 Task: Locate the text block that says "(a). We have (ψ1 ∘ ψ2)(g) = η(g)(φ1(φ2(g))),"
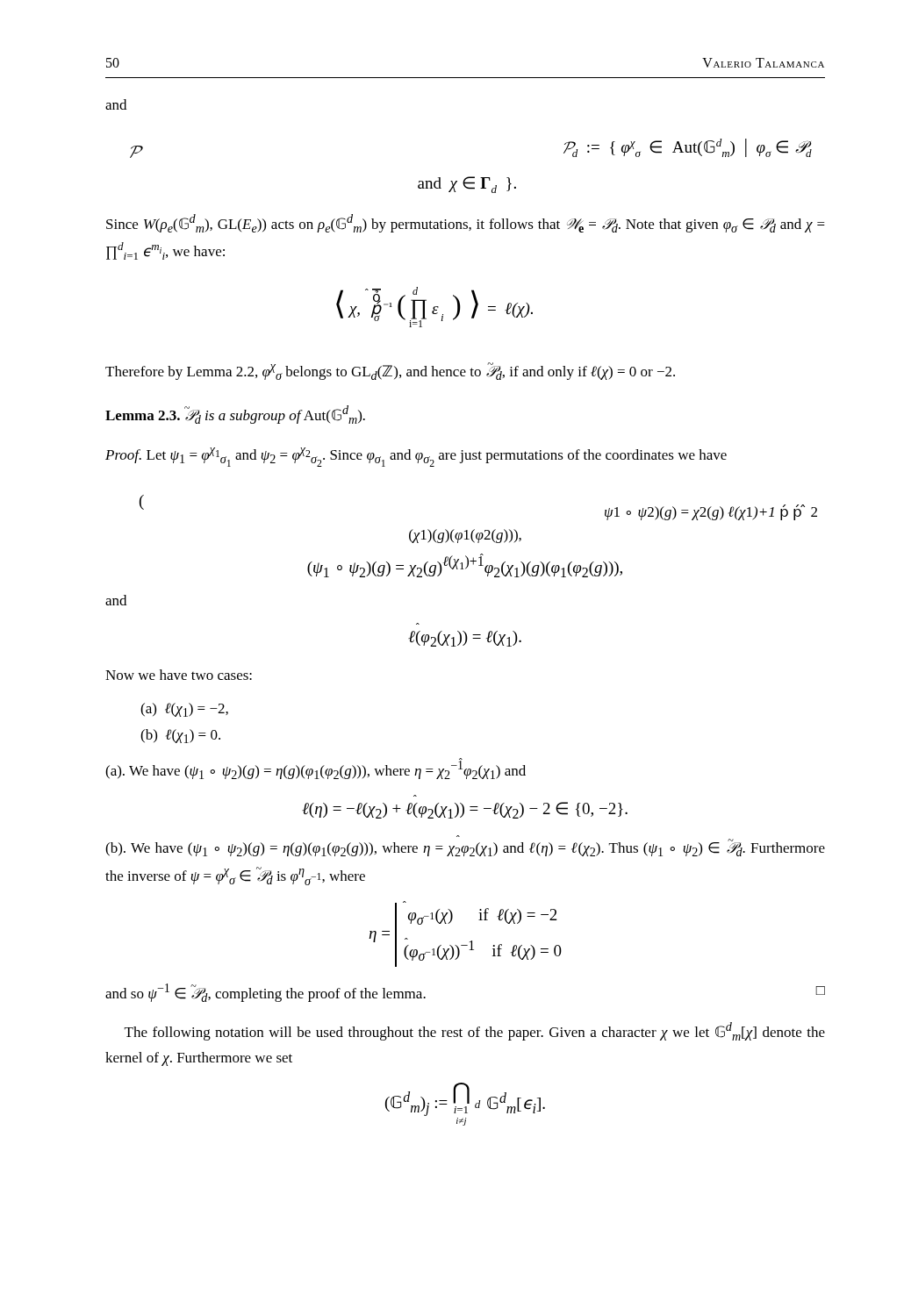465,770
